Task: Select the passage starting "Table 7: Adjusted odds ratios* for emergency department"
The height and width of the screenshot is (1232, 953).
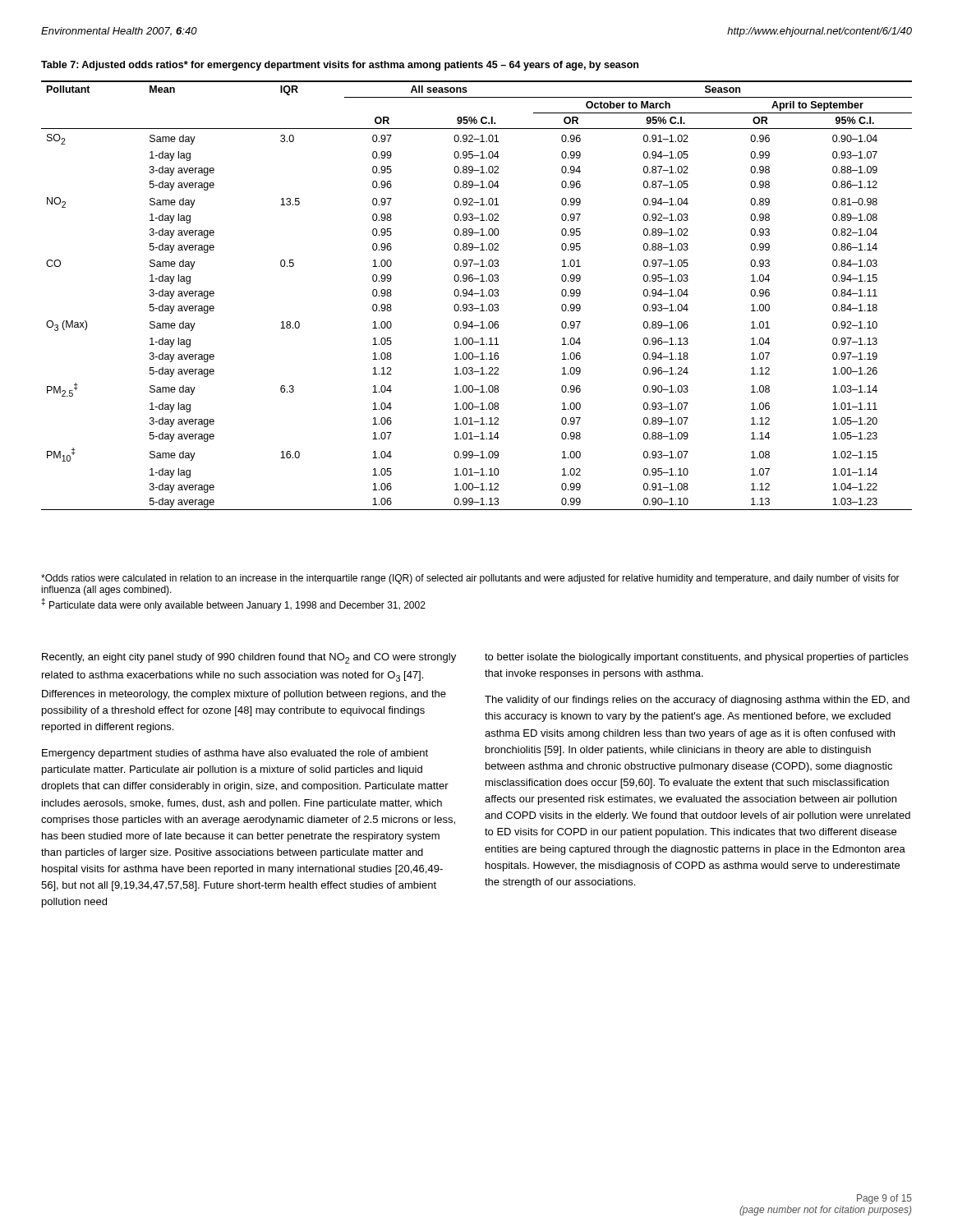Action: point(340,65)
